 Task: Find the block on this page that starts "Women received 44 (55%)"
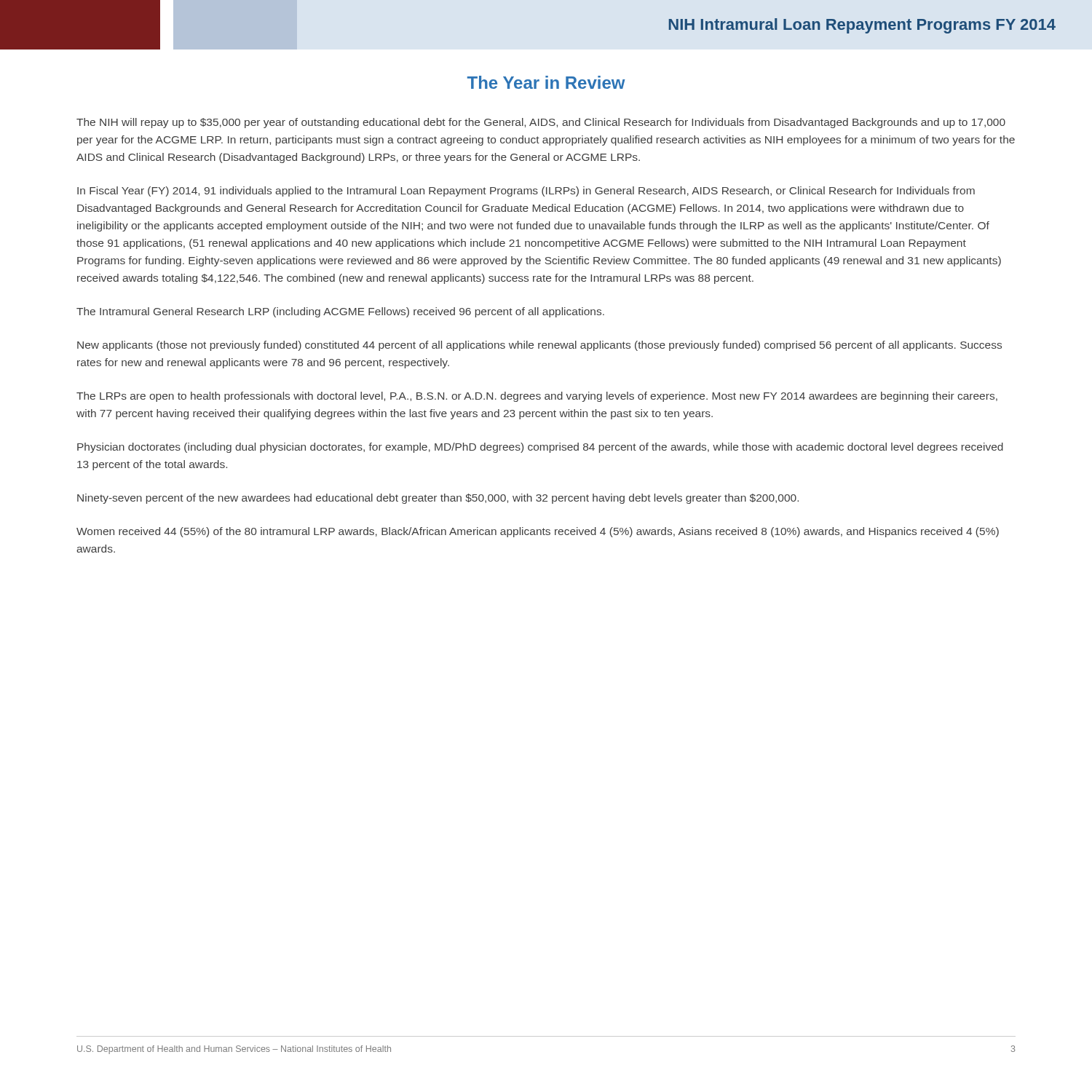tap(538, 540)
